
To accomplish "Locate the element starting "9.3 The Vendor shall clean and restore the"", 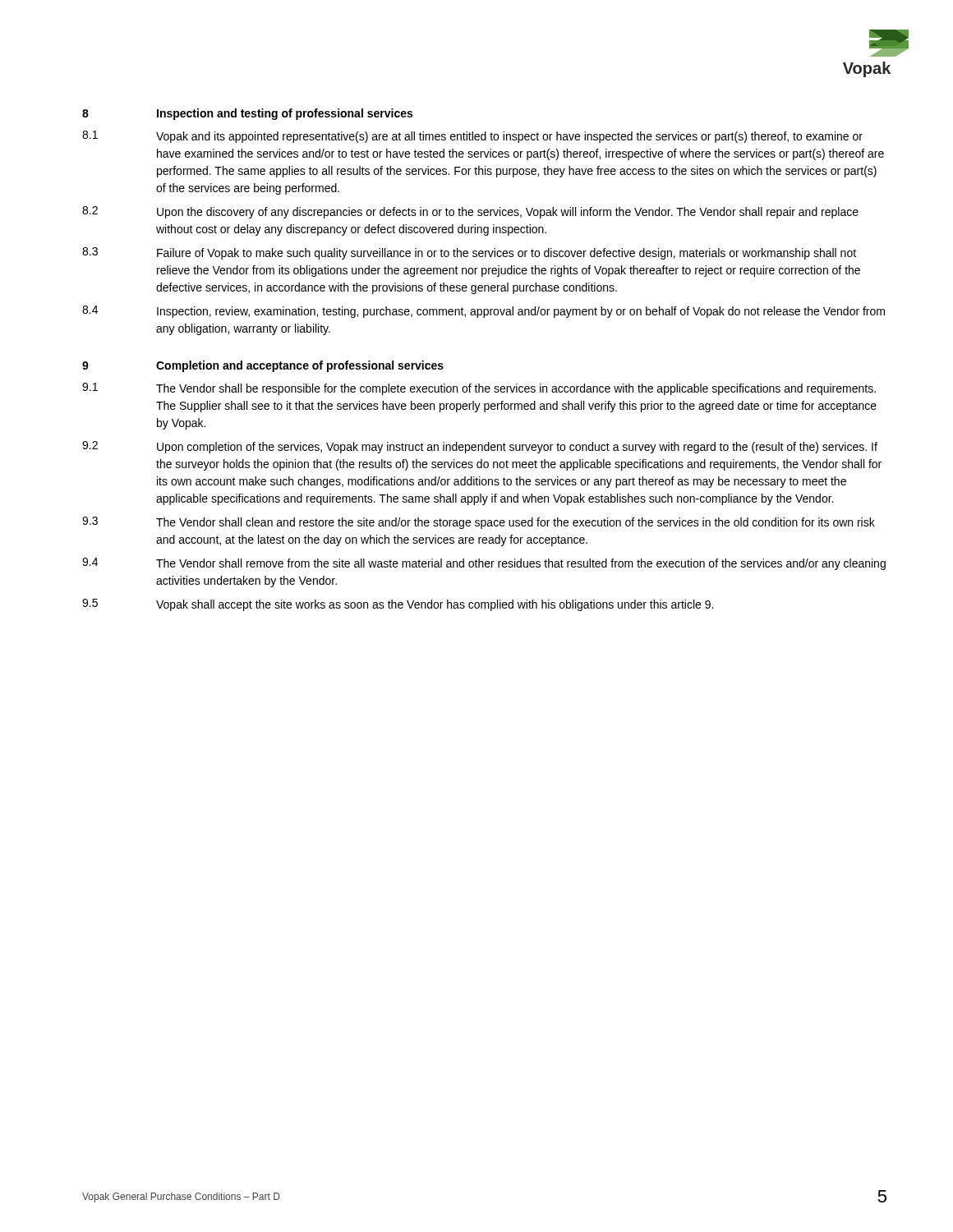I will (x=485, y=531).
